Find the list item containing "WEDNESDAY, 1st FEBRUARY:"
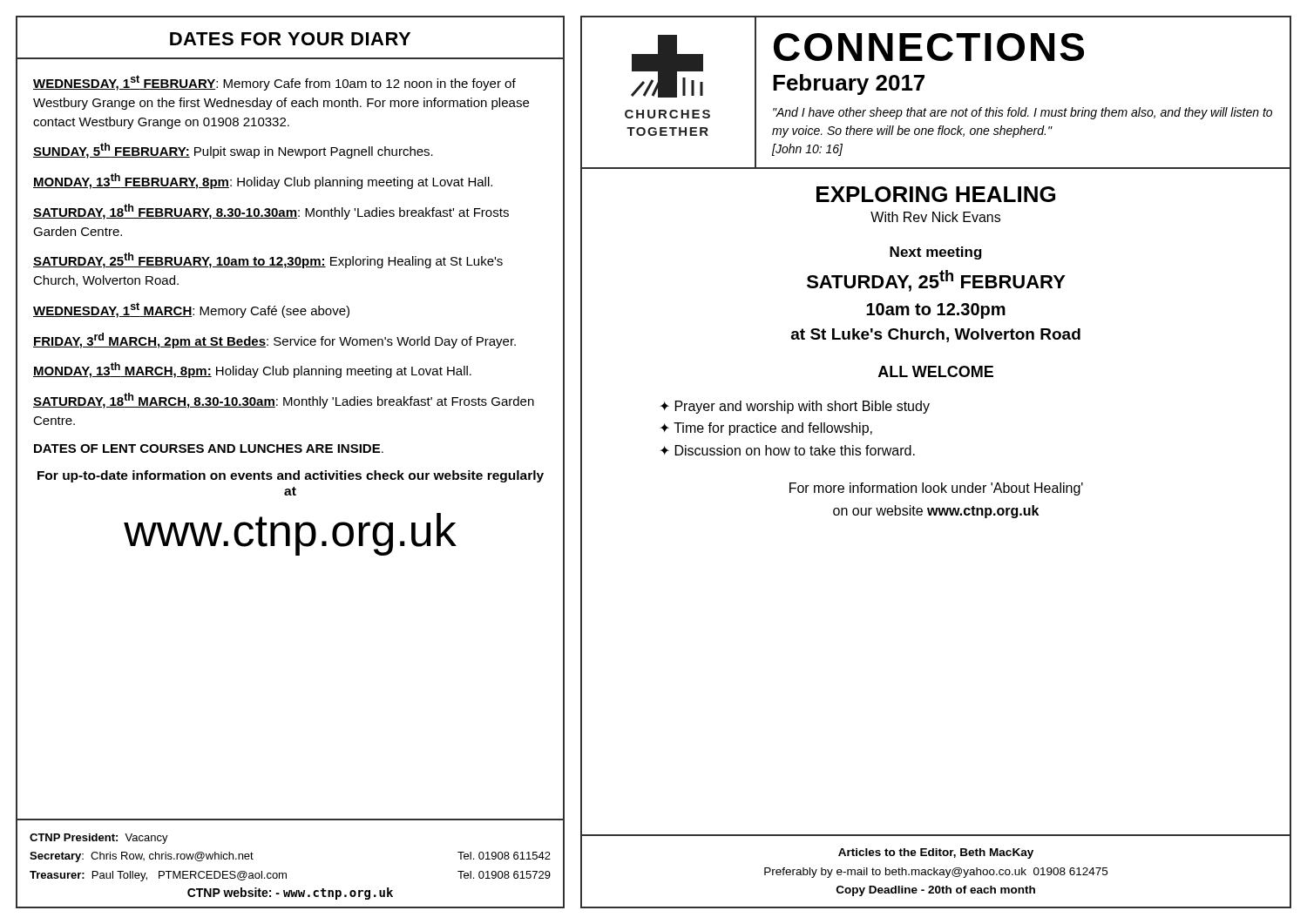Image resolution: width=1307 pixels, height=924 pixels. click(x=290, y=101)
